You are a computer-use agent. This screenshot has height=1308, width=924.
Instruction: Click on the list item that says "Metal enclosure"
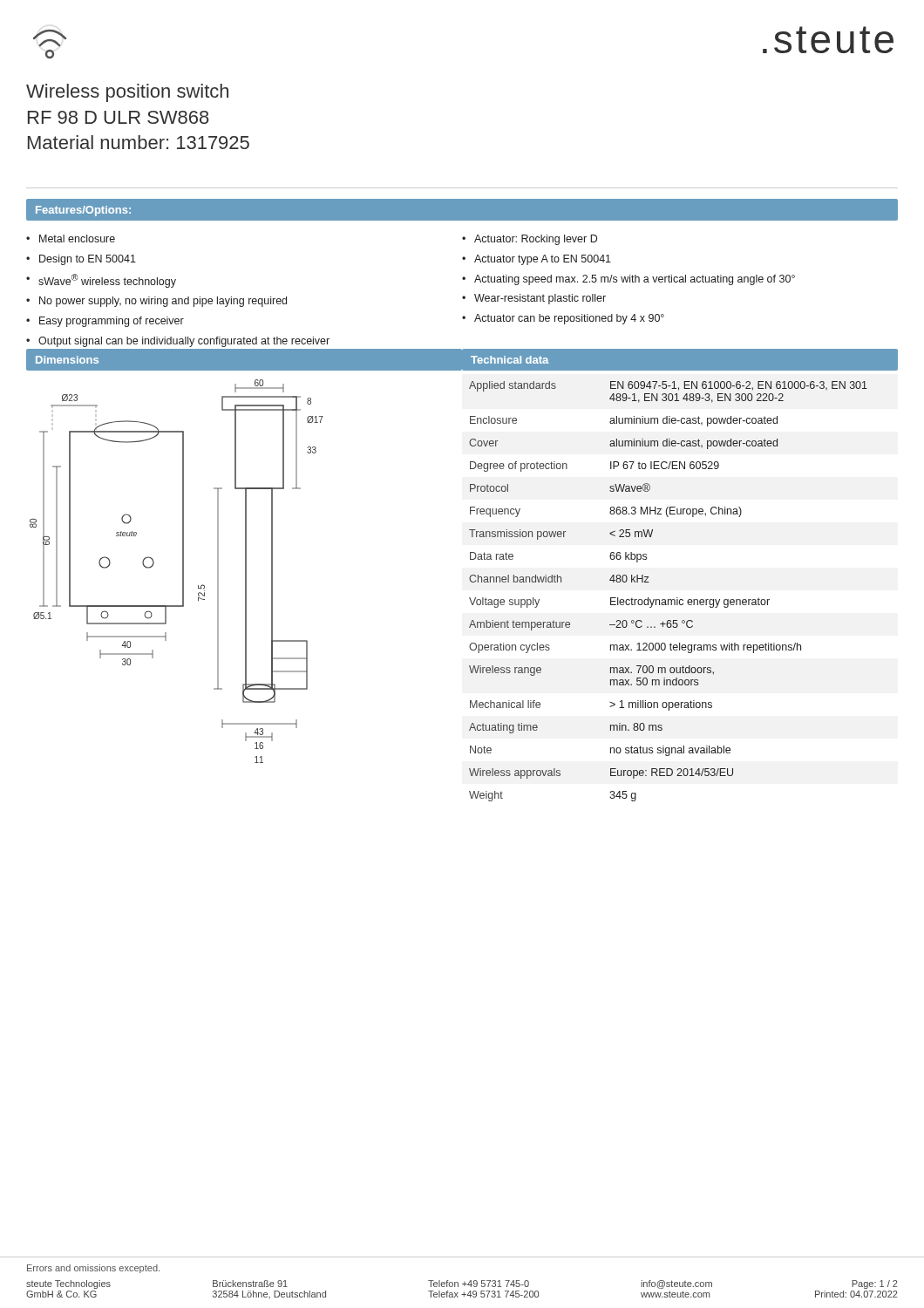pos(77,239)
